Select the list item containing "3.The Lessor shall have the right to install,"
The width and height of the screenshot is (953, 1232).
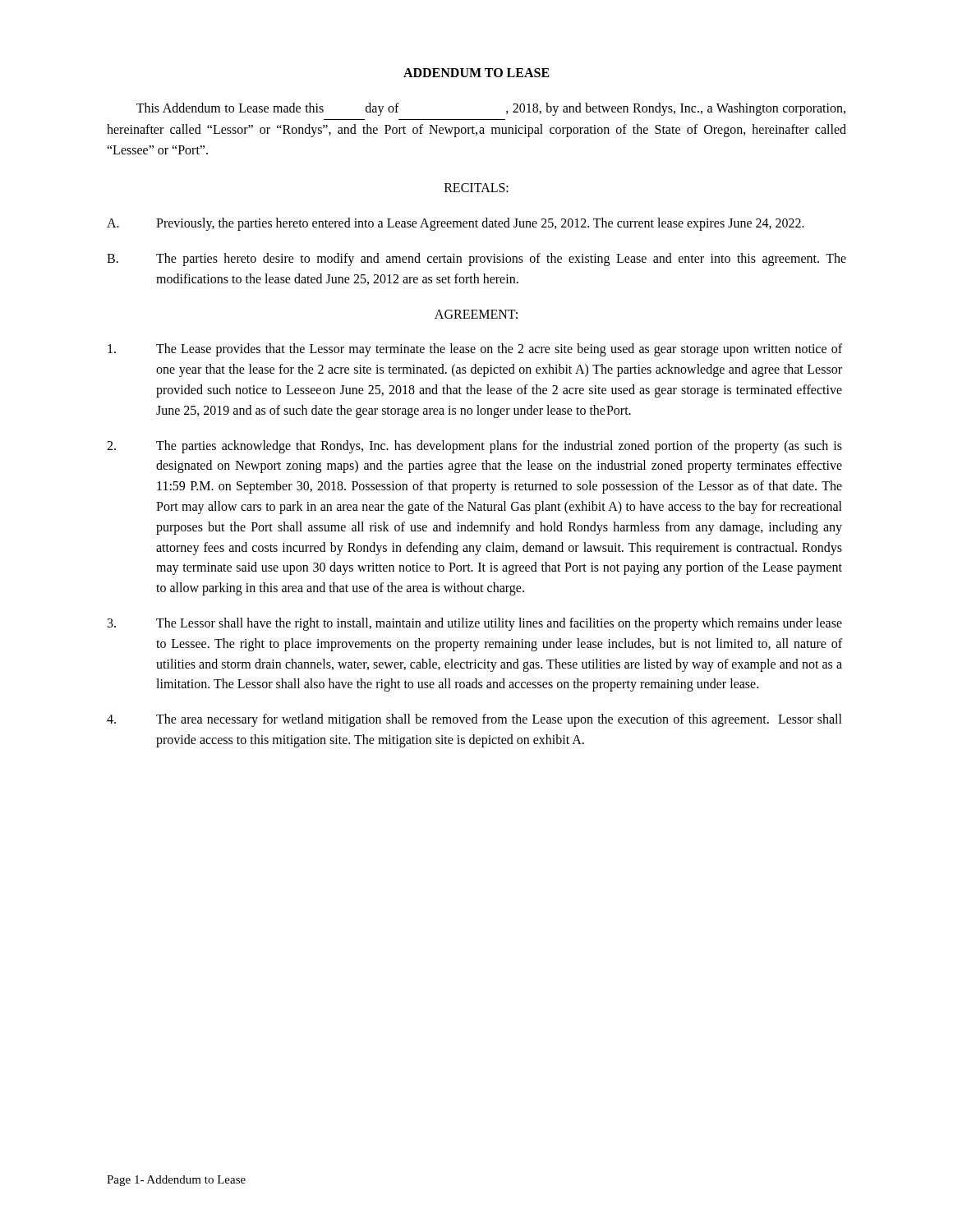(474, 654)
